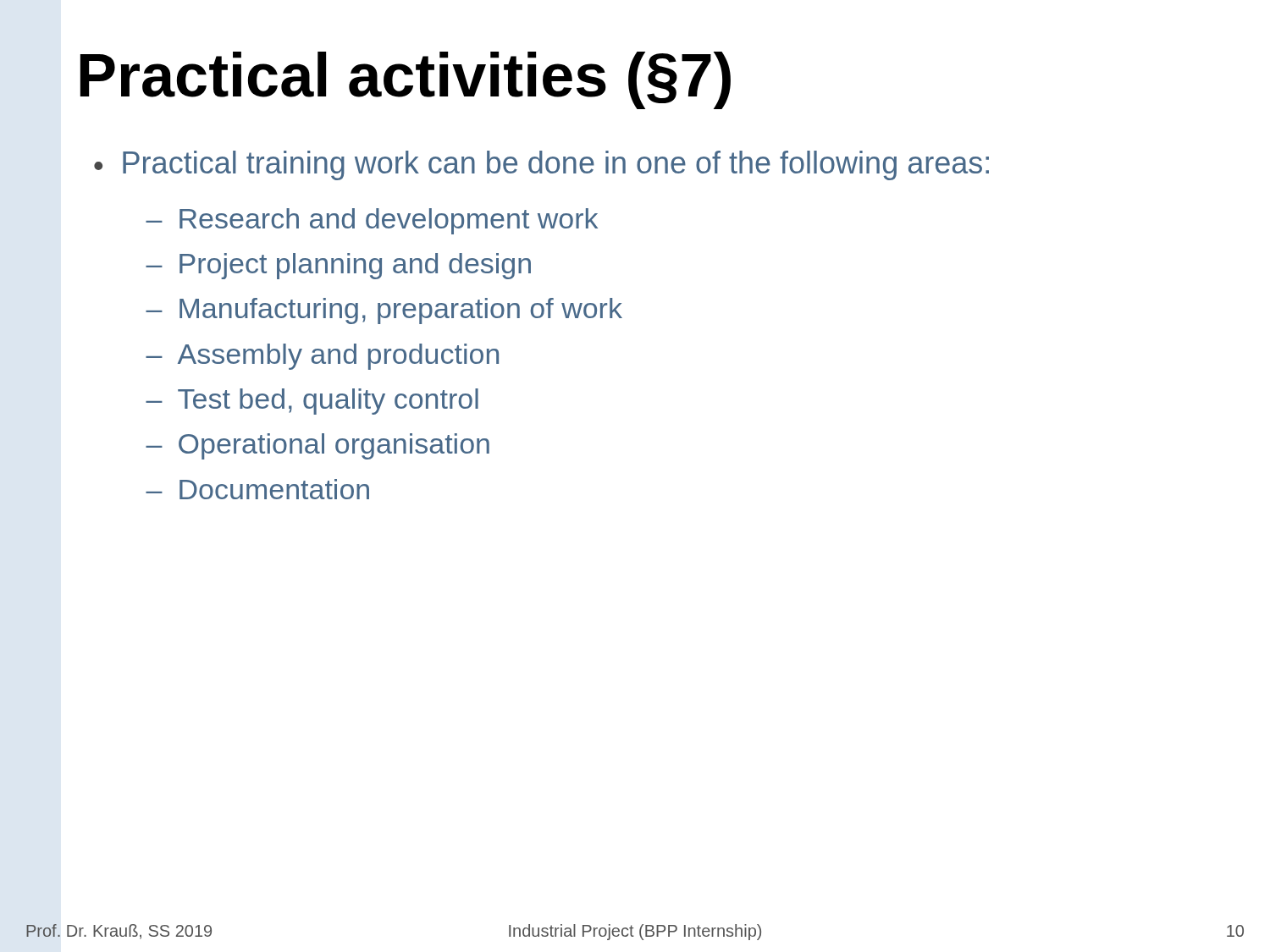Image resolution: width=1270 pixels, height=952 pixels.
Task: Locate the list item that reads "Project planning and design"
Action: pos(355,263)
